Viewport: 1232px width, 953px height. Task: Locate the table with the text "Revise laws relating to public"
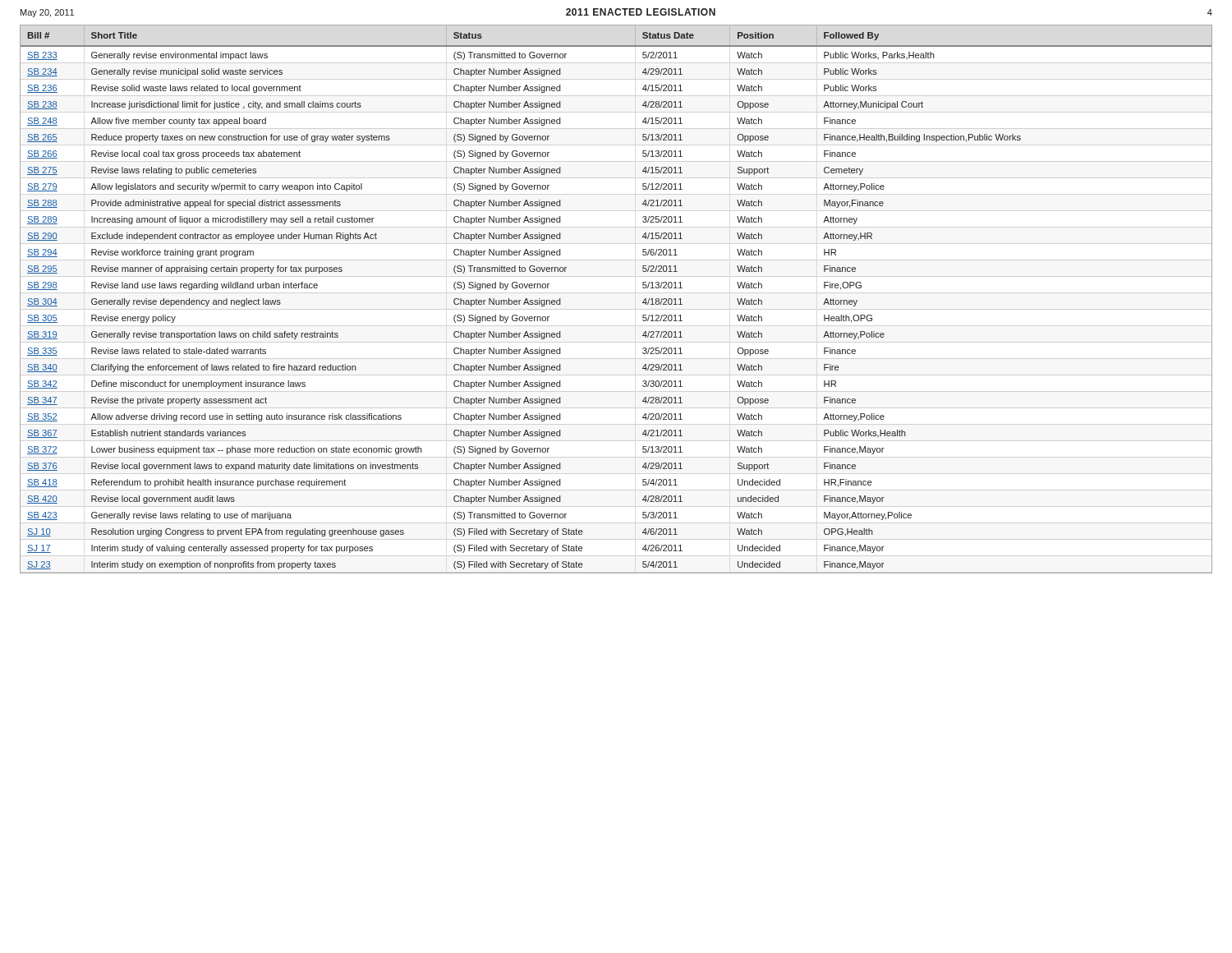(x=616, y=299)
